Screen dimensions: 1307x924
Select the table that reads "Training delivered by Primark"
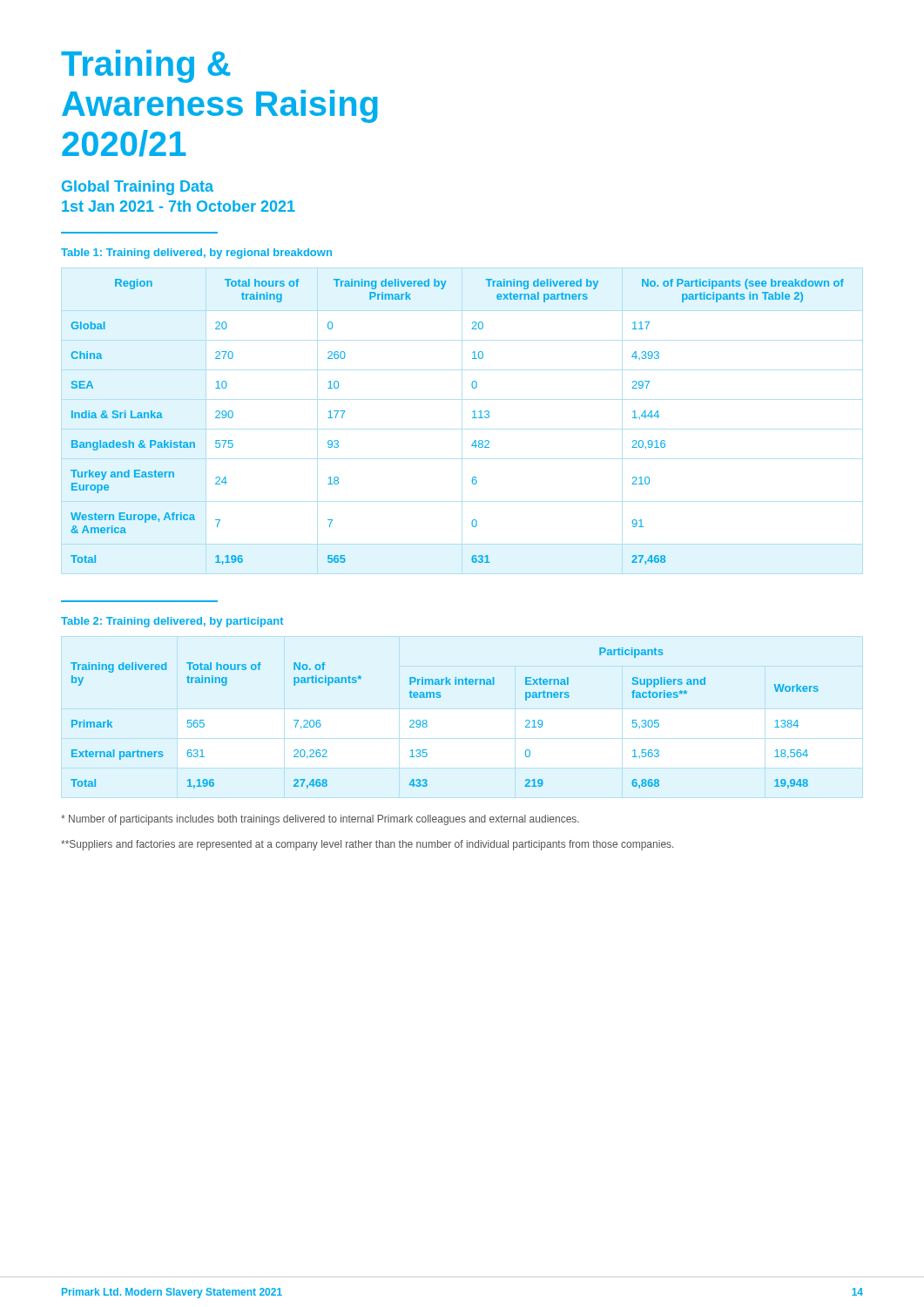pos(462,421)
